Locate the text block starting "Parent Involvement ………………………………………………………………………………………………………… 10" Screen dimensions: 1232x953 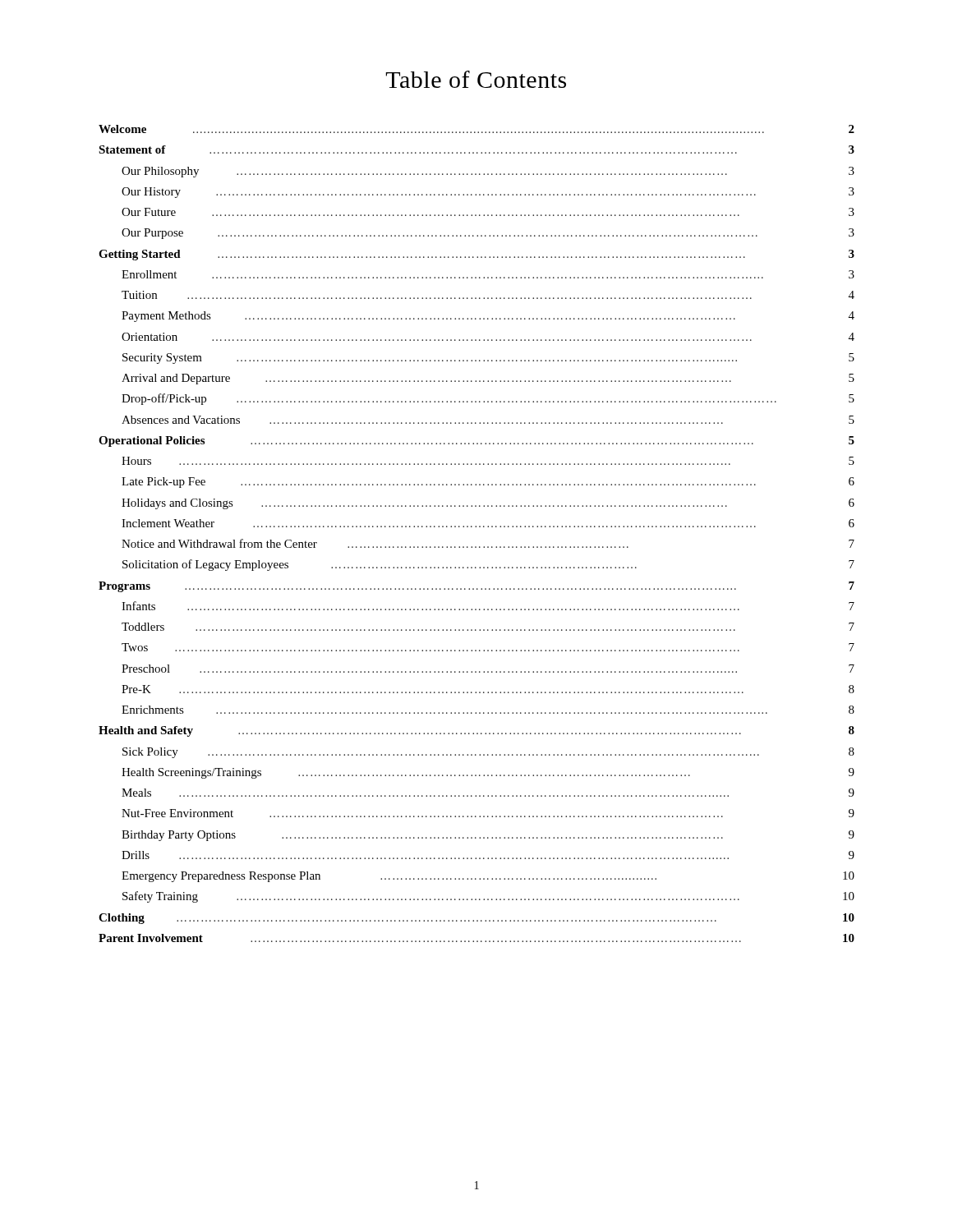476,938
